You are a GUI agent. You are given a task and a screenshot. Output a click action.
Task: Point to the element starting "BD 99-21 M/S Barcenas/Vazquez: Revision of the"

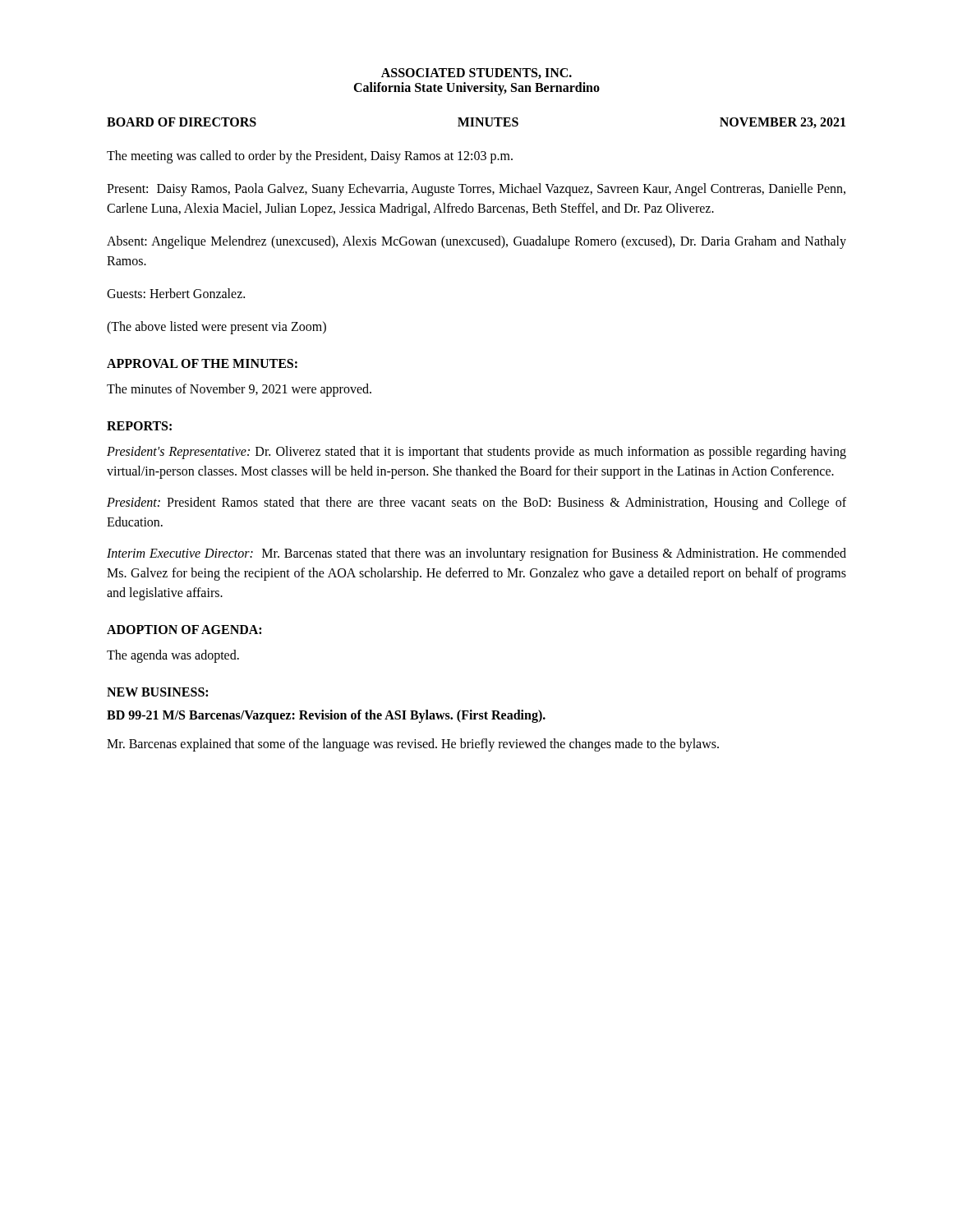[326, 715]
